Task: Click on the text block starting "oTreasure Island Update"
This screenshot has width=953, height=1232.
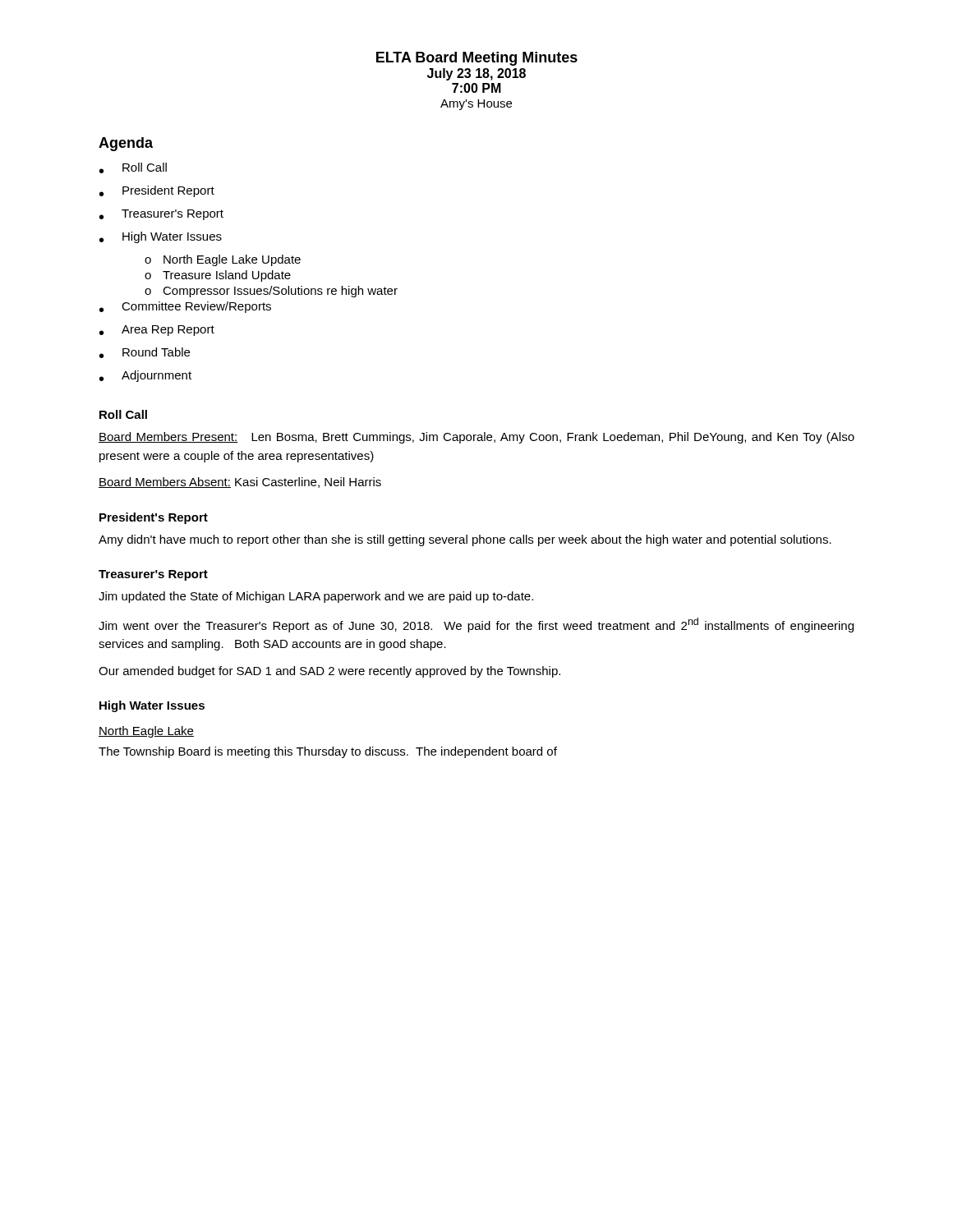Action: 218,275
